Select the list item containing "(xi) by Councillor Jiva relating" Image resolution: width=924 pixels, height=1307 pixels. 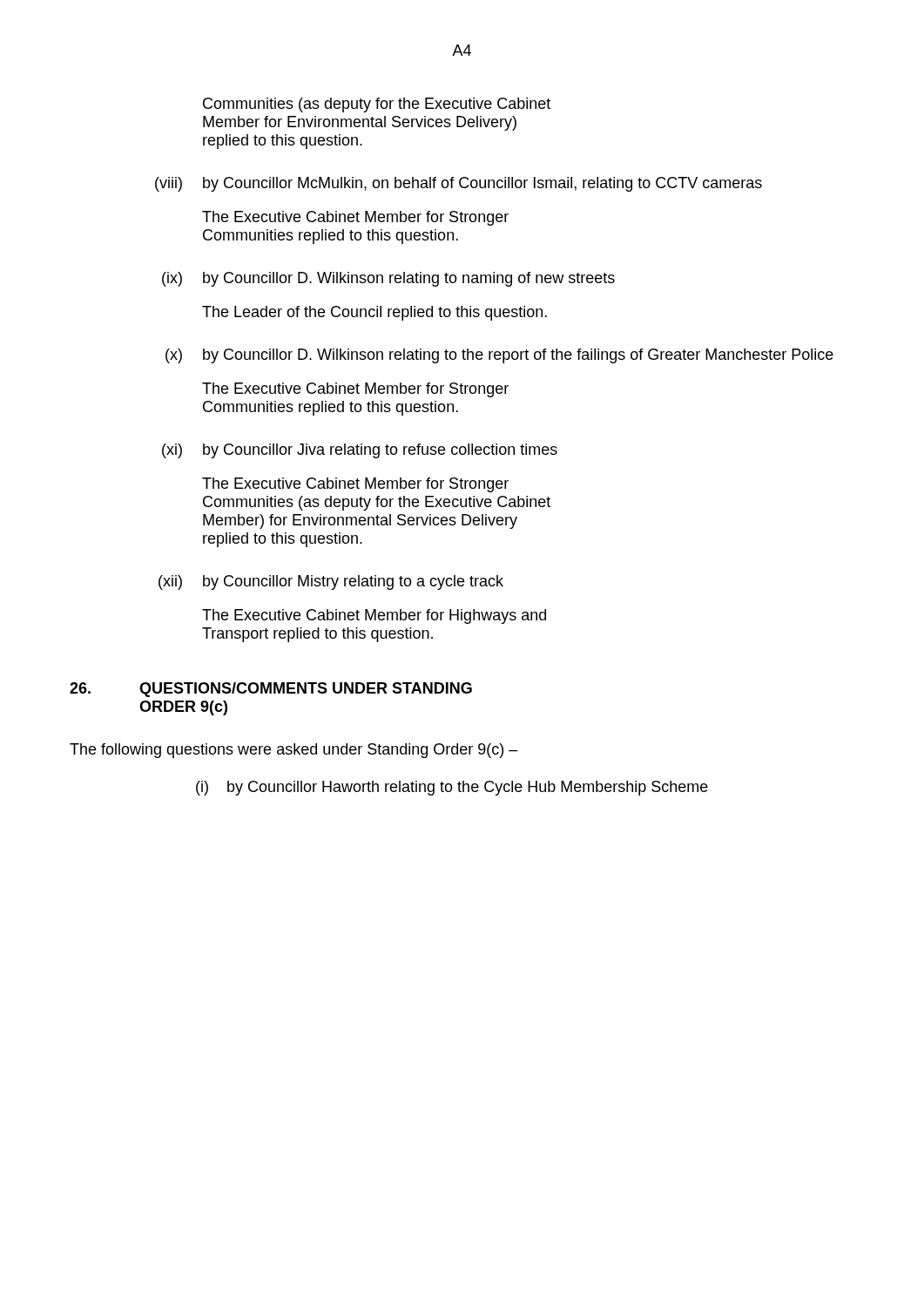click(471, 450)
